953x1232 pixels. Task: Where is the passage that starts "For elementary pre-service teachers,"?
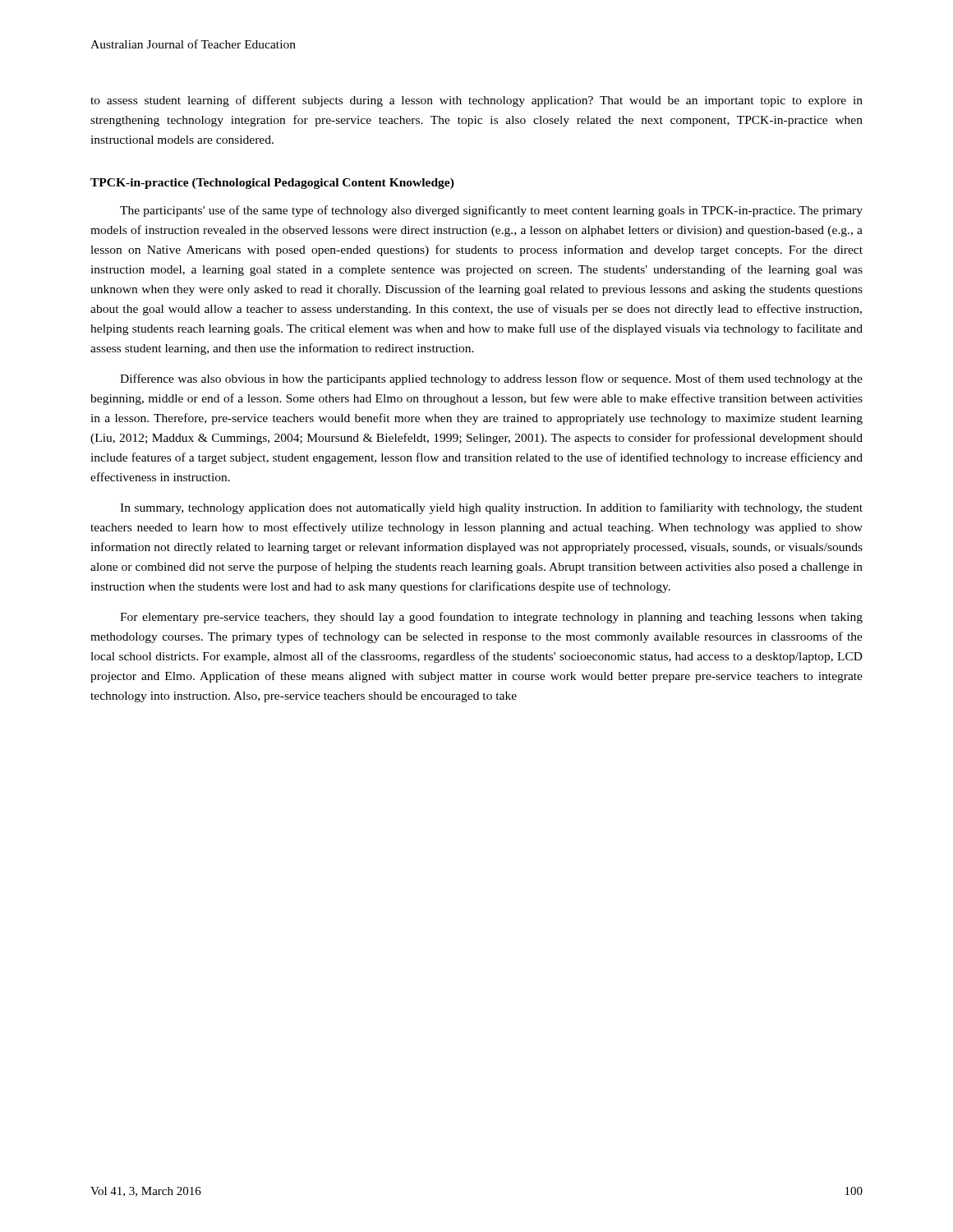point(476,657)
